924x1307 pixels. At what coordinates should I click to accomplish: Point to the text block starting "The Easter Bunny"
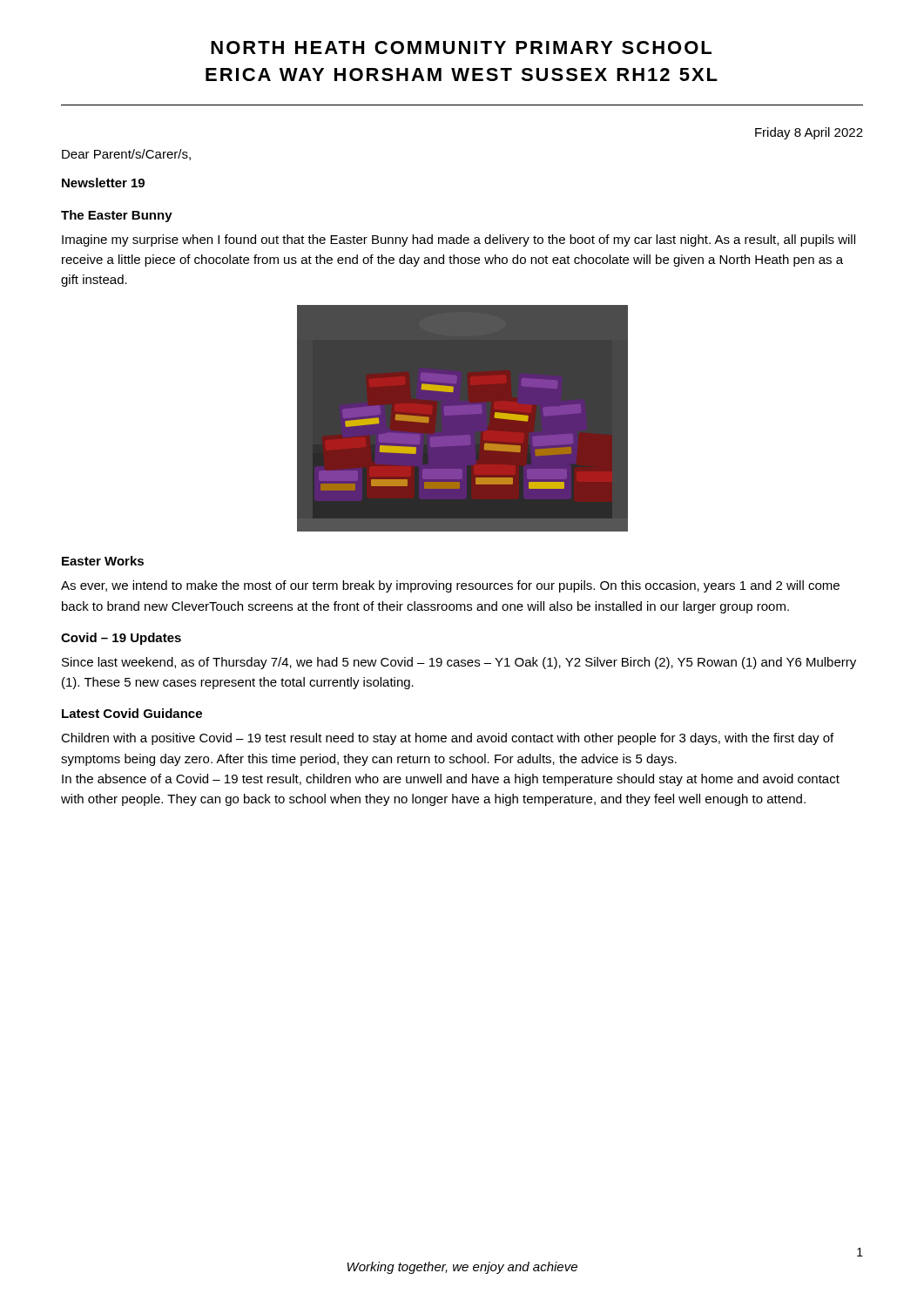click(x=117, y=214)
